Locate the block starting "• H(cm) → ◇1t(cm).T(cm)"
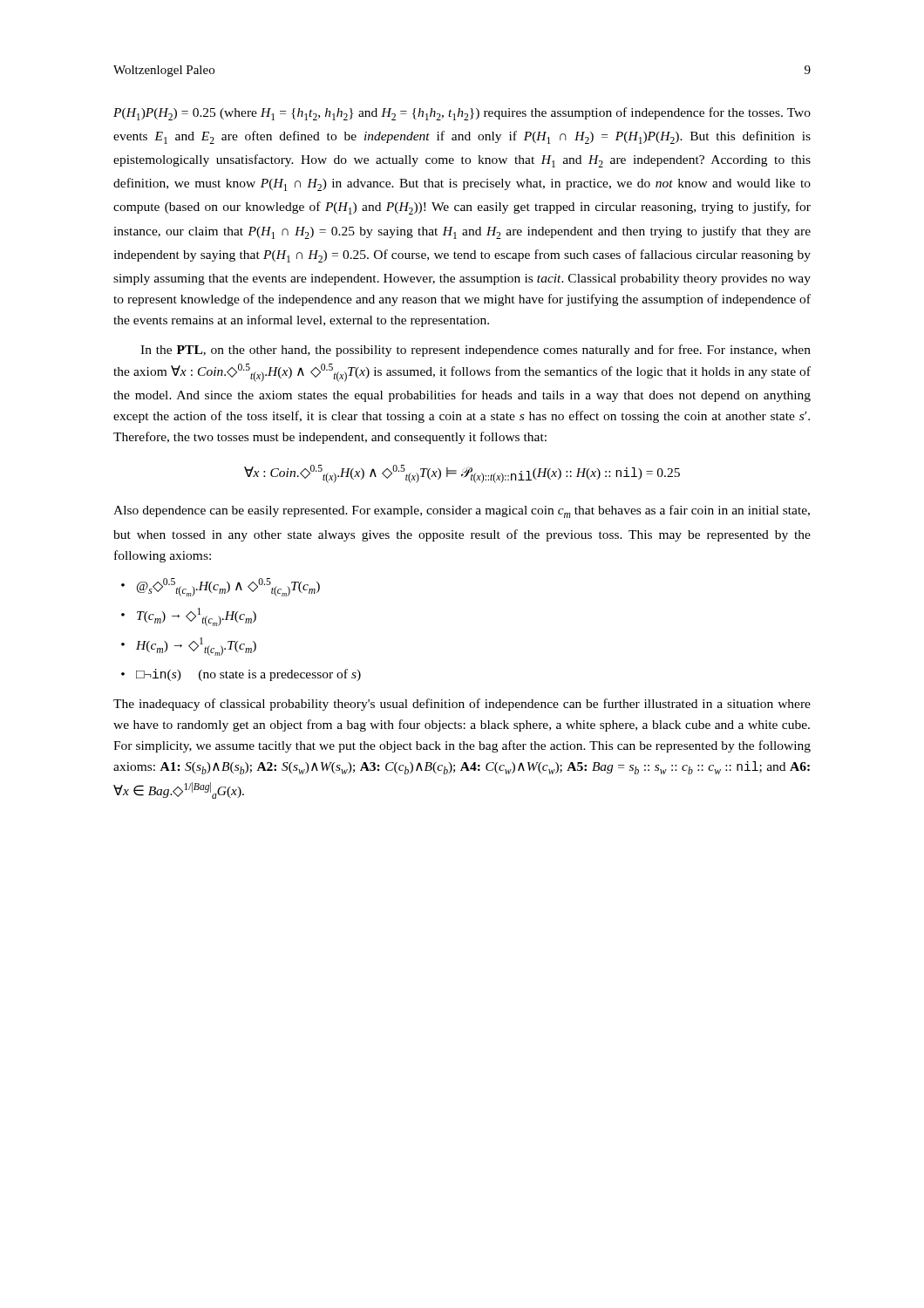This screenshot has width=924, height=1308. 189,647
